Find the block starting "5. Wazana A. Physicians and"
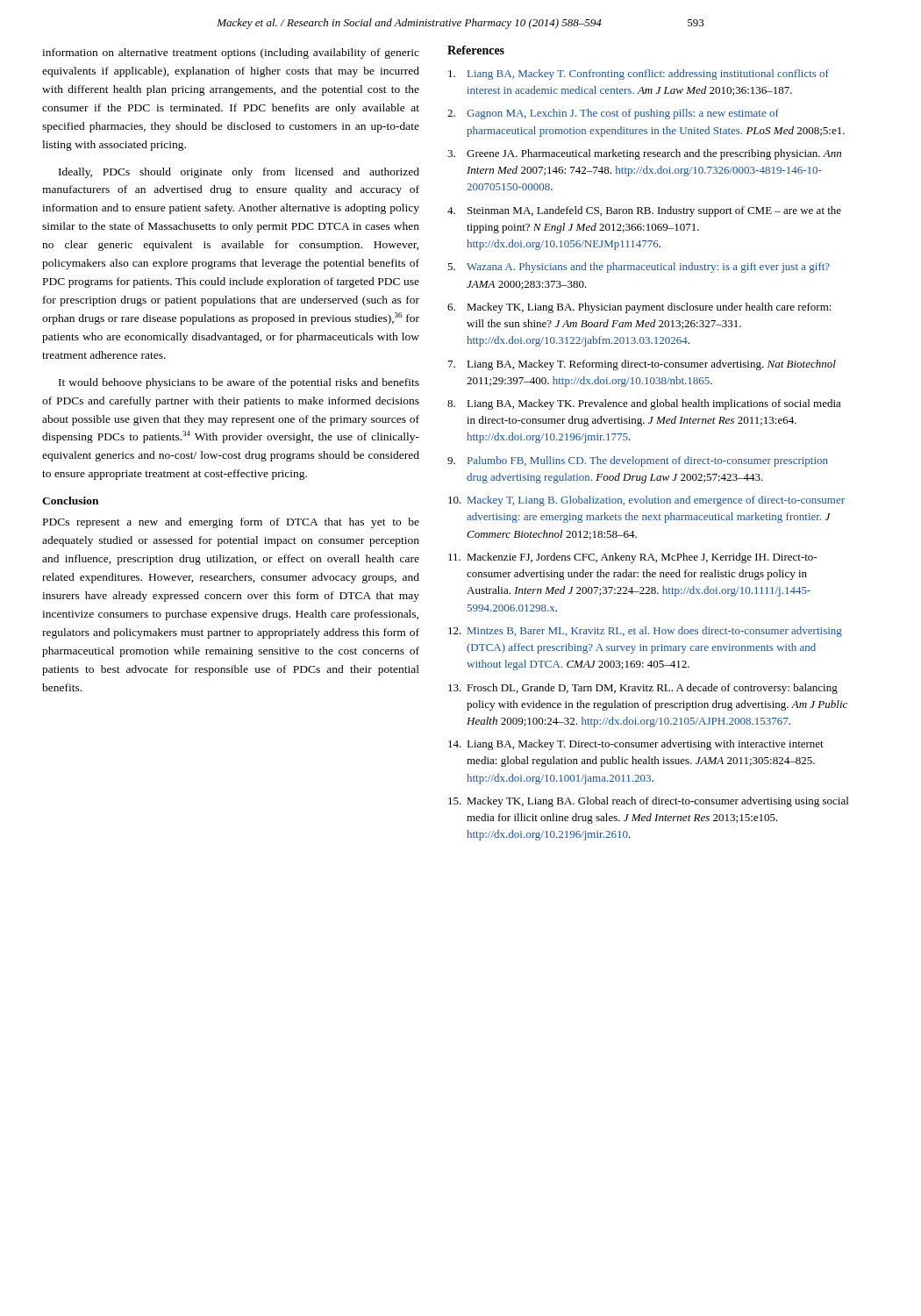Image resolution: width=921 pixels, height=1316 pixels. pos(649,275)
